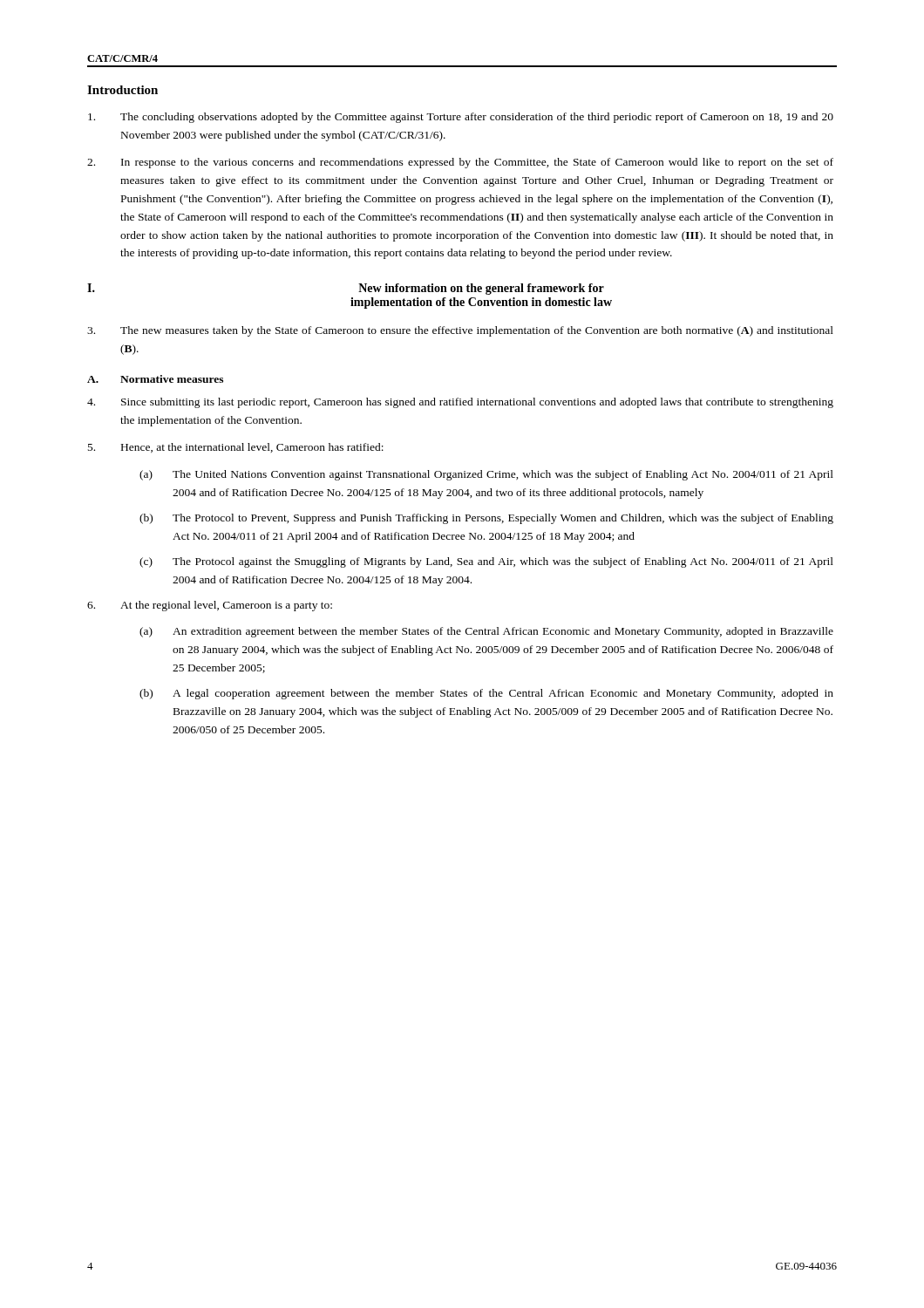Screen dimensions: 1308x924
Task: Click the passage that begins "The concluding observations adopted by"
Action: 460,126
